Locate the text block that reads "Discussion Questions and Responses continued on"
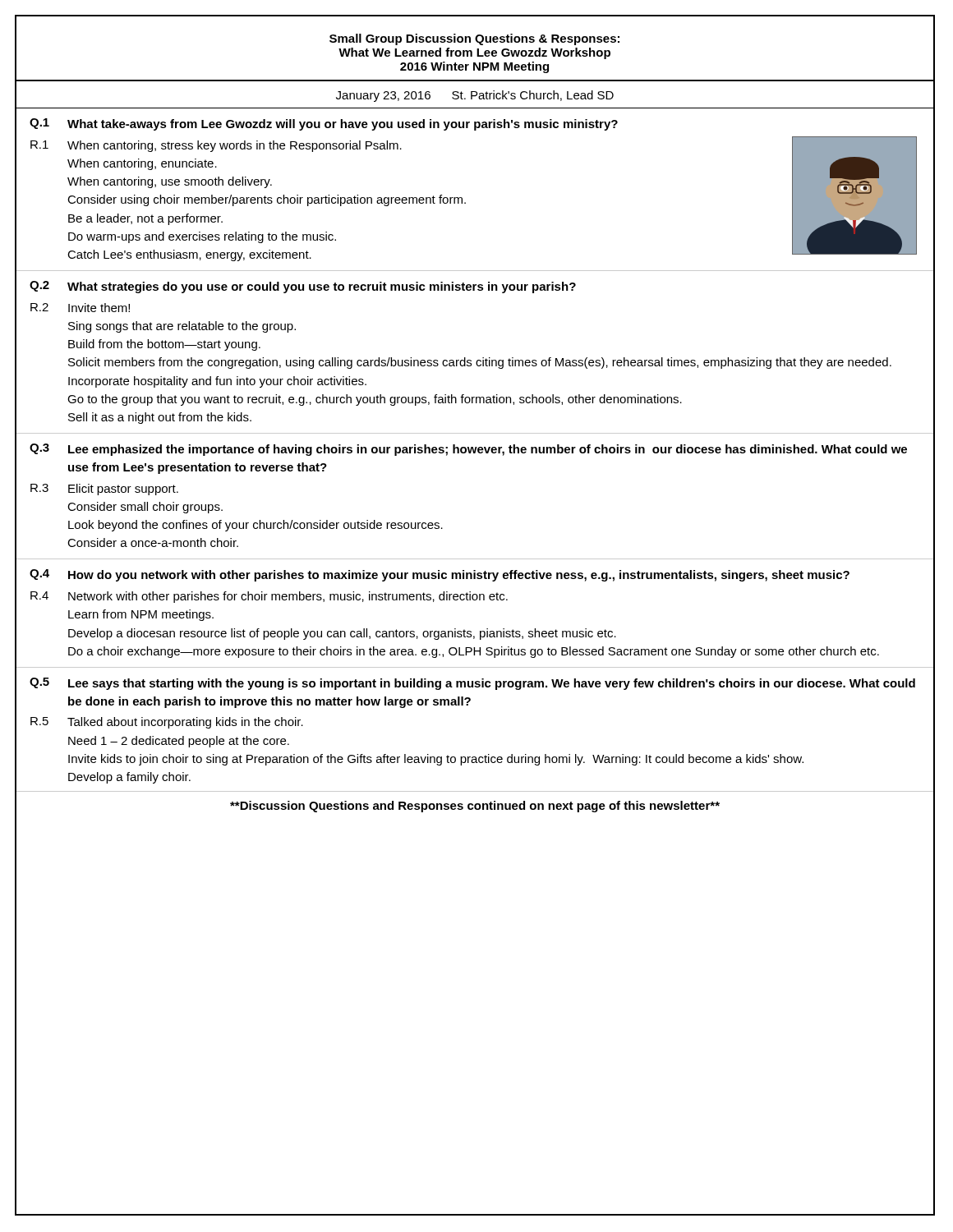 475,805
